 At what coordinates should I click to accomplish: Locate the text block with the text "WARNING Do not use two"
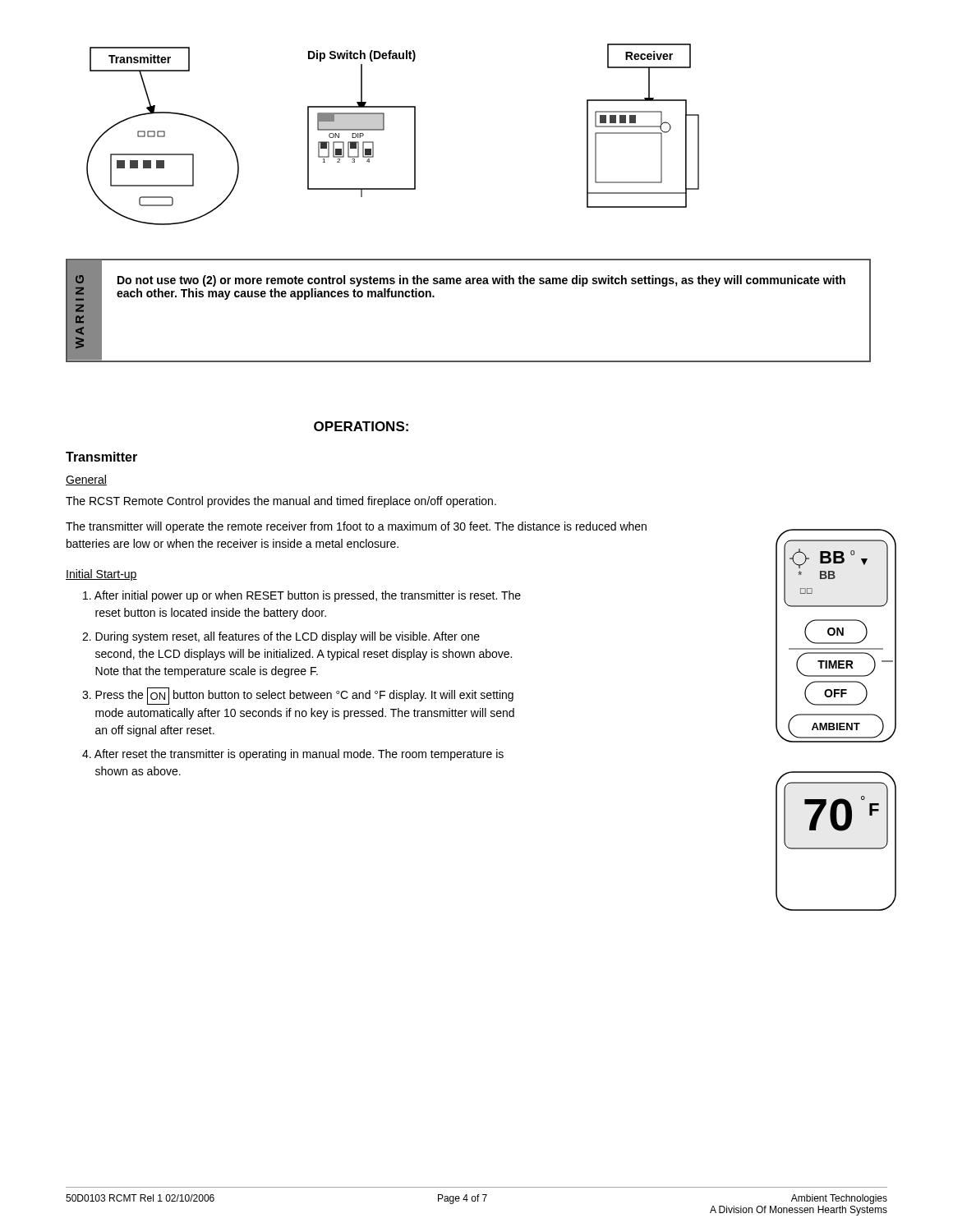pyautogui.click(x=468, y=310)
